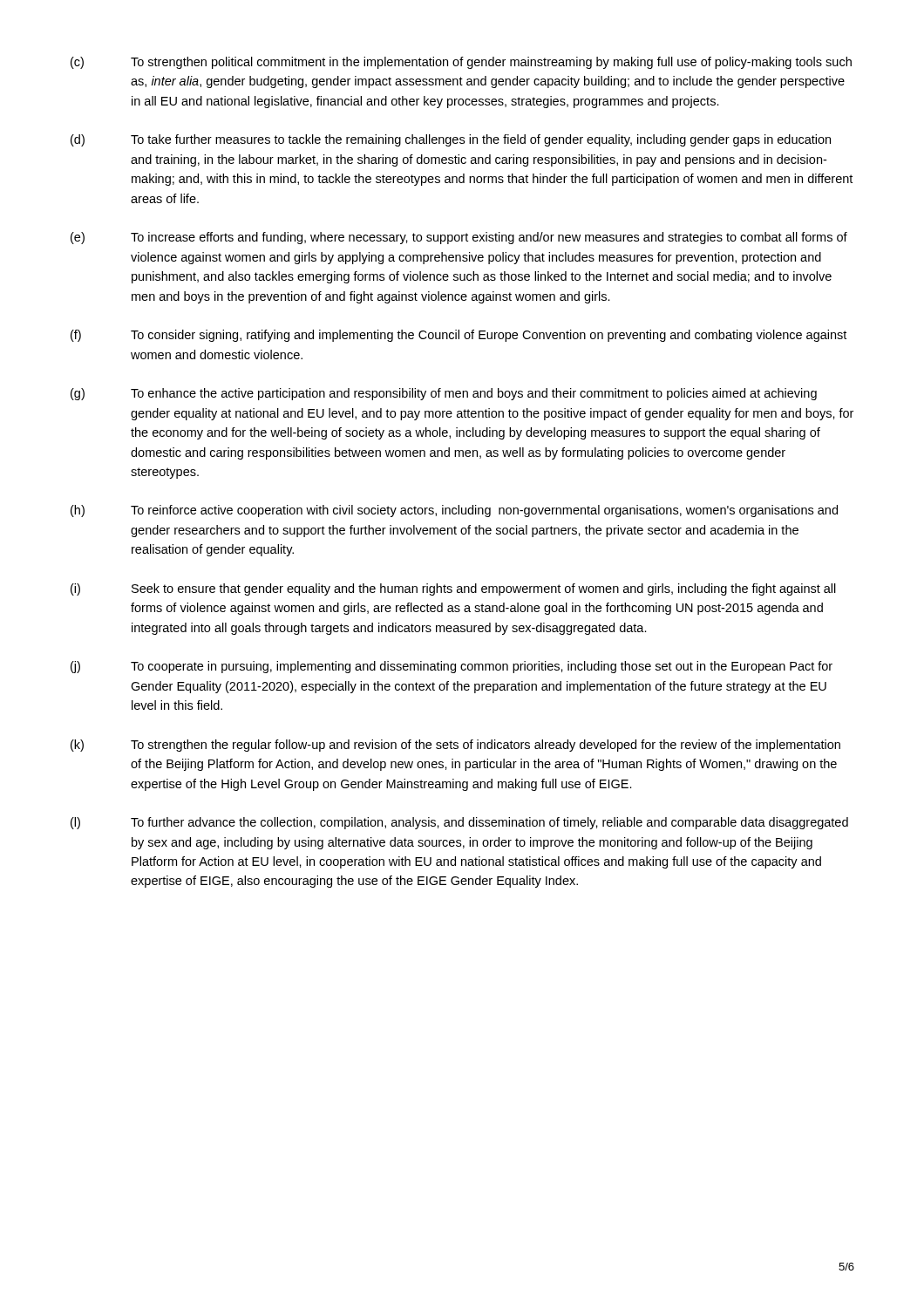Locate the text starting "(i) Seek to"
Image resolution: width=924 pixels, height=1308 pixels.
462,608
